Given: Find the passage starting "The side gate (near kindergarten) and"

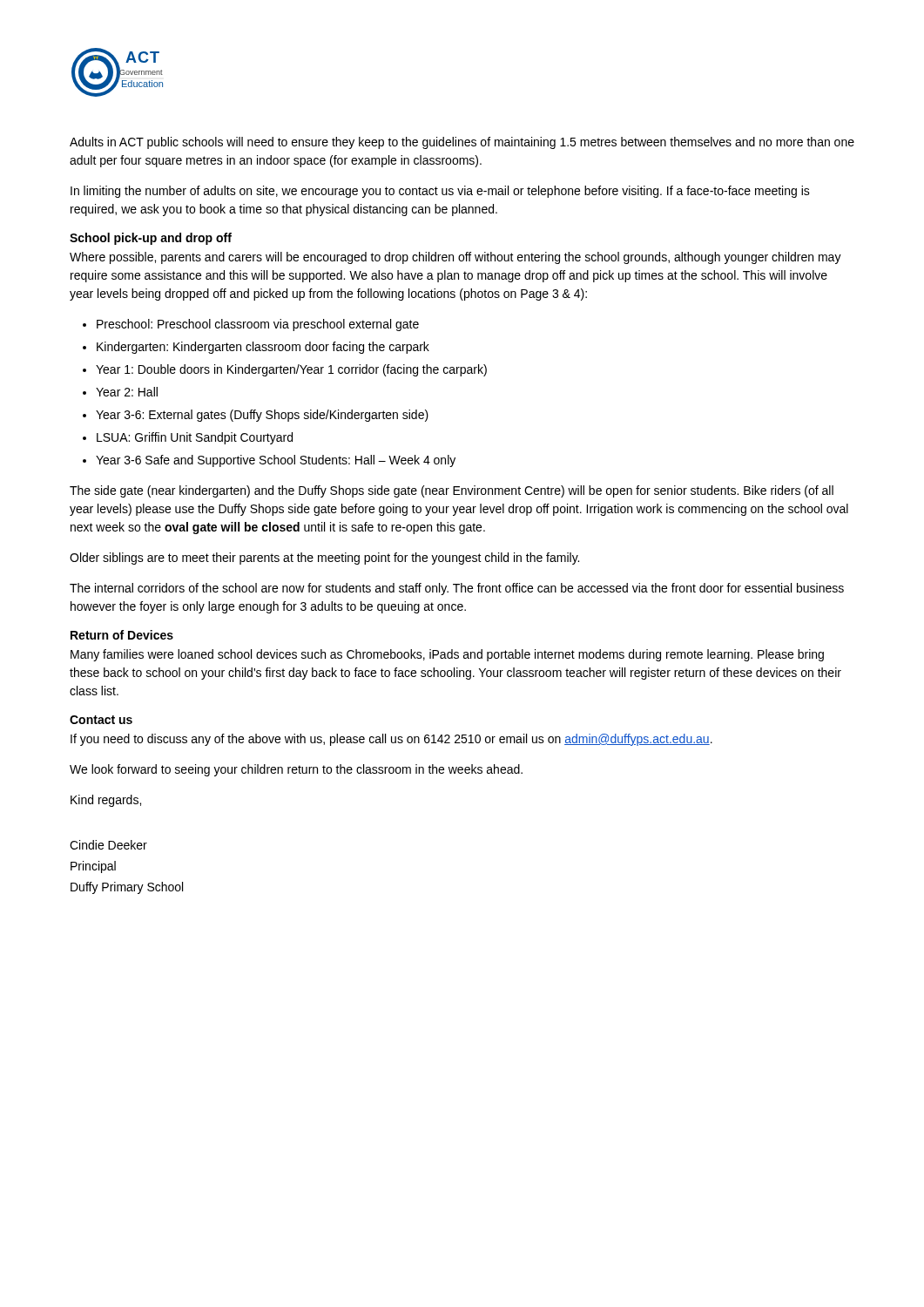Looking at the screenshot, I should coord(462,509).
